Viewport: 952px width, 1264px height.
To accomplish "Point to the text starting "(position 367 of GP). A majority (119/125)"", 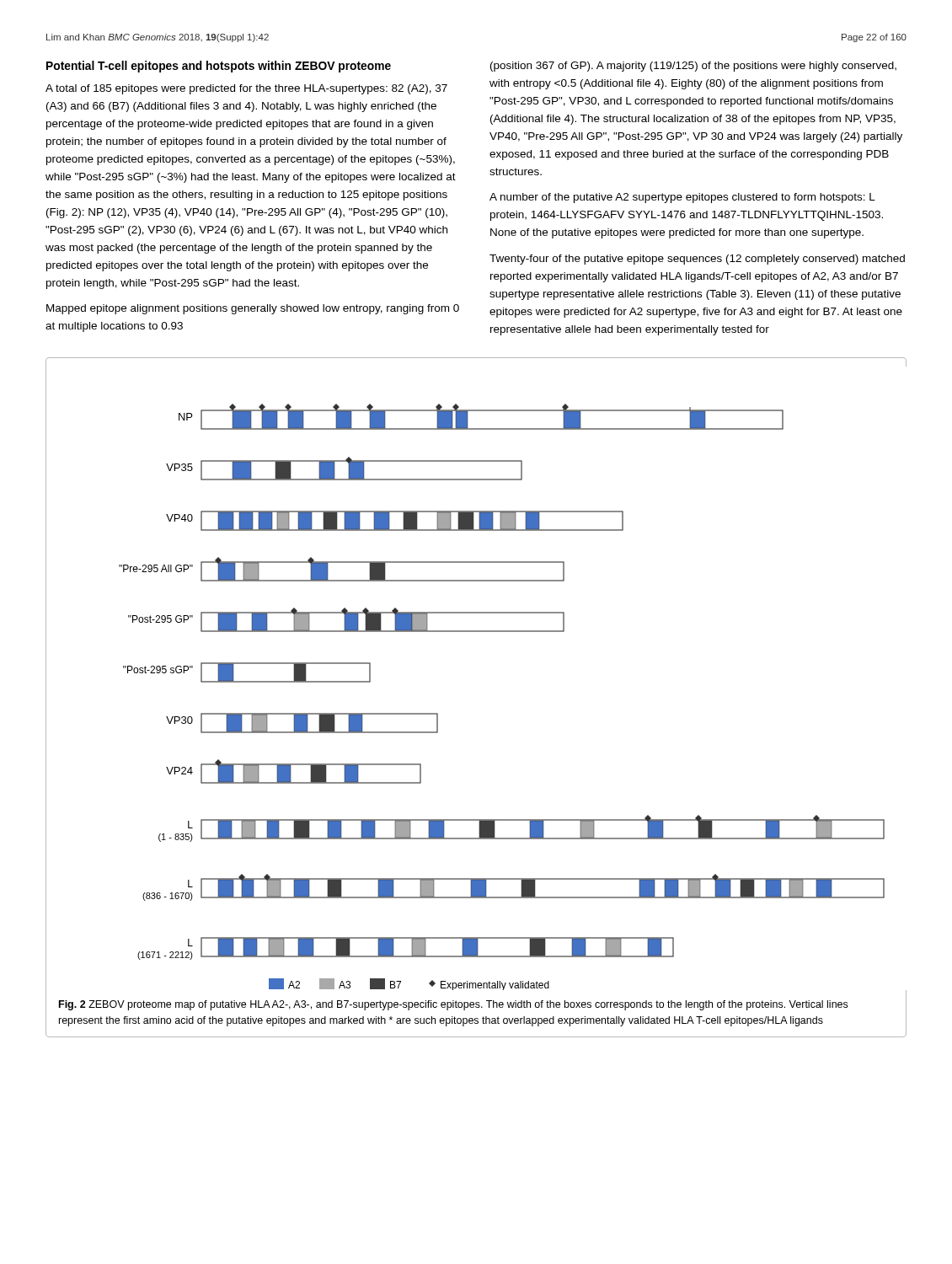I will coord(696,118).
